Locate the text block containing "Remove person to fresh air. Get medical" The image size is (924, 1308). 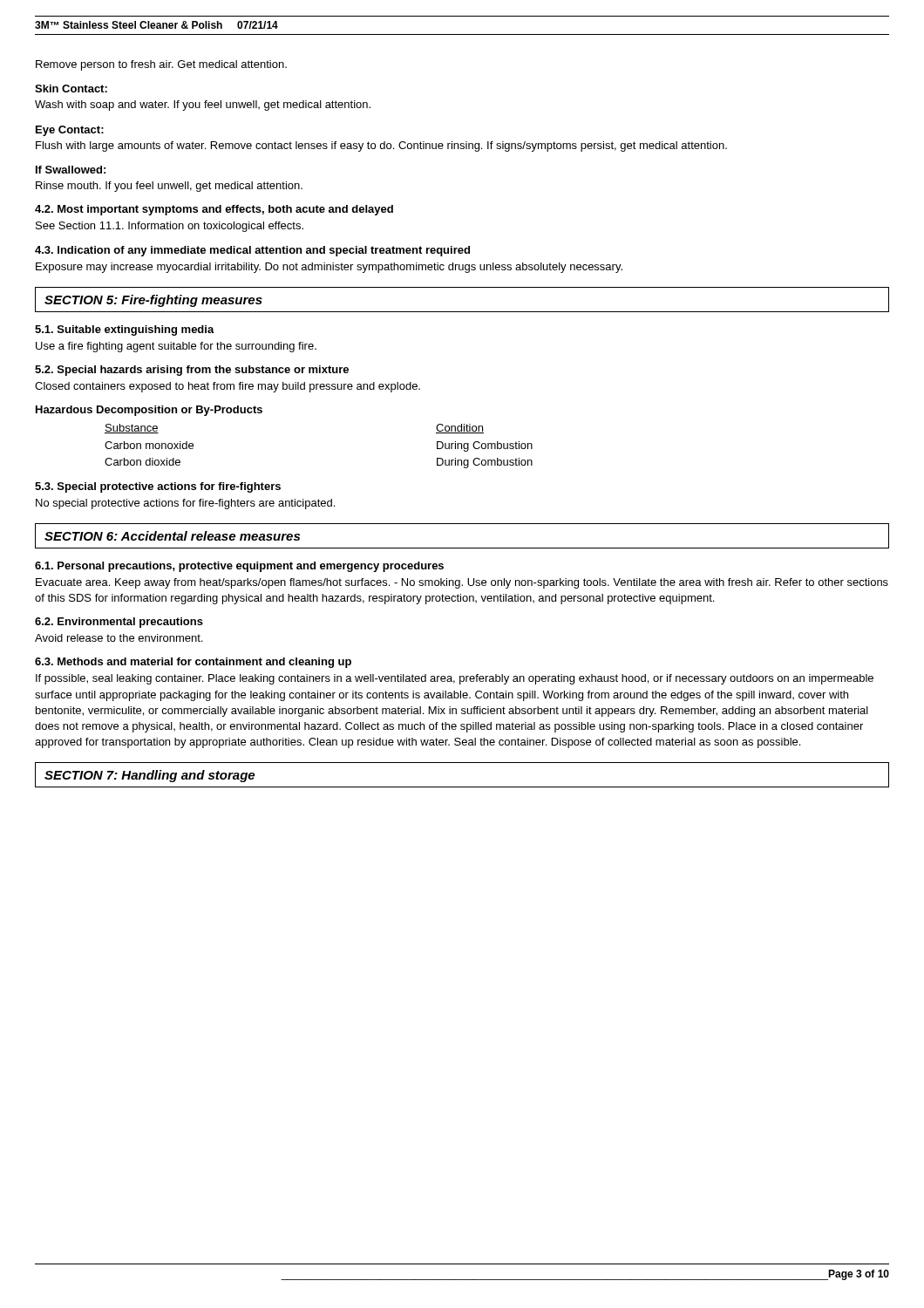coord(161,64)
